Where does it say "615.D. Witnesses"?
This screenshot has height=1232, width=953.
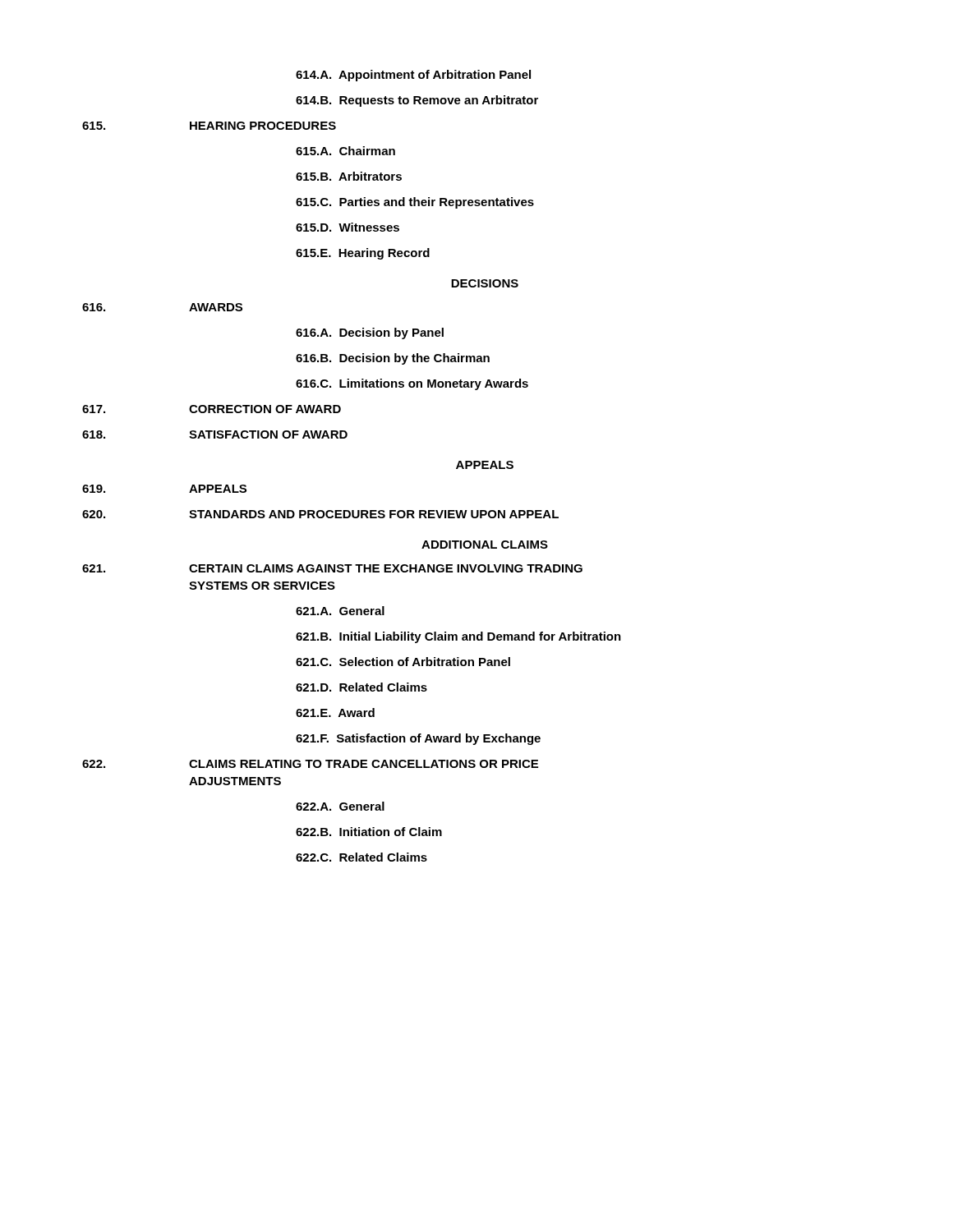[348, 227]
